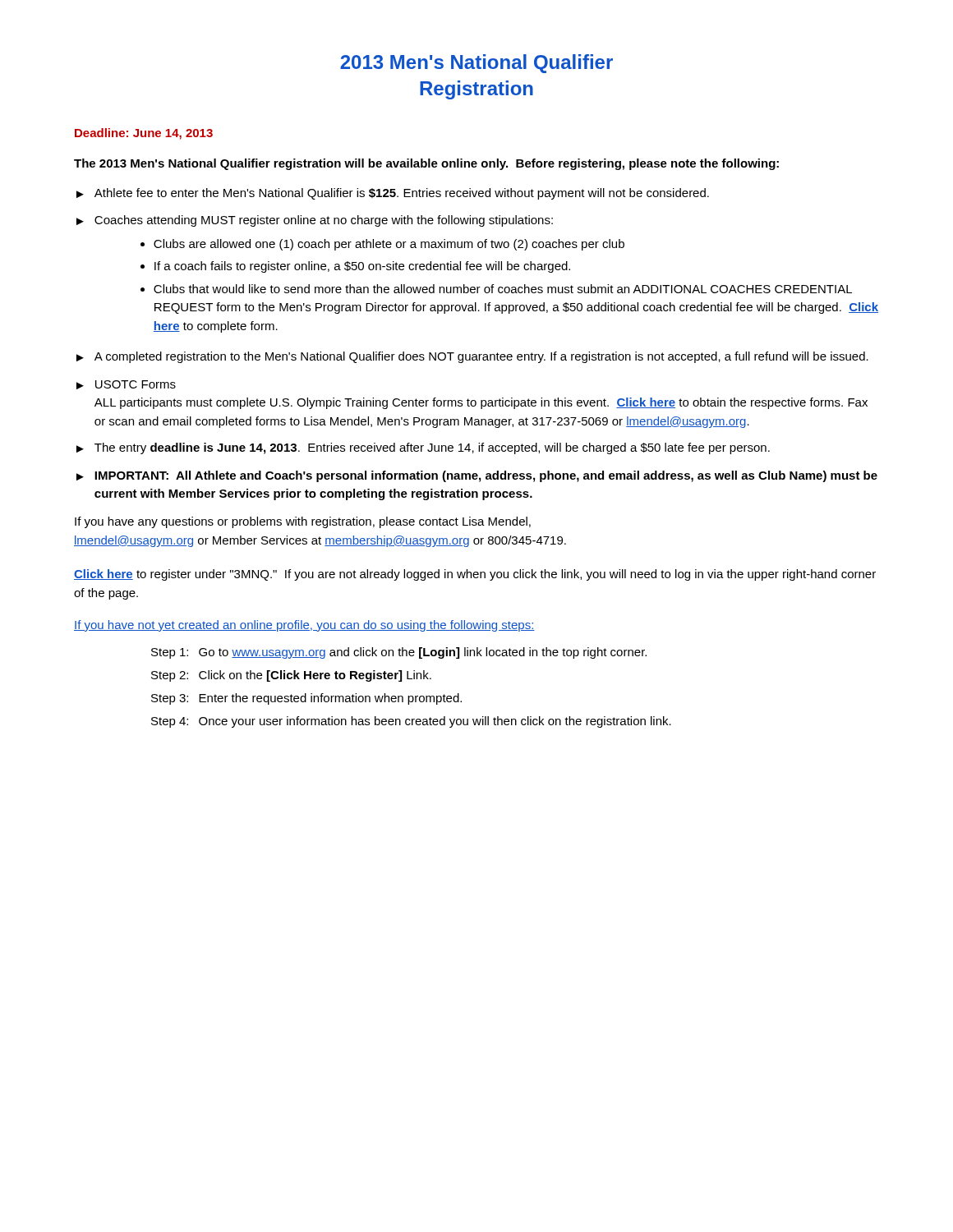953x1232 pixels.
Task: Find the list item that reads "► The entry deadline is June 14, 2013."
Action: [476, 448]
